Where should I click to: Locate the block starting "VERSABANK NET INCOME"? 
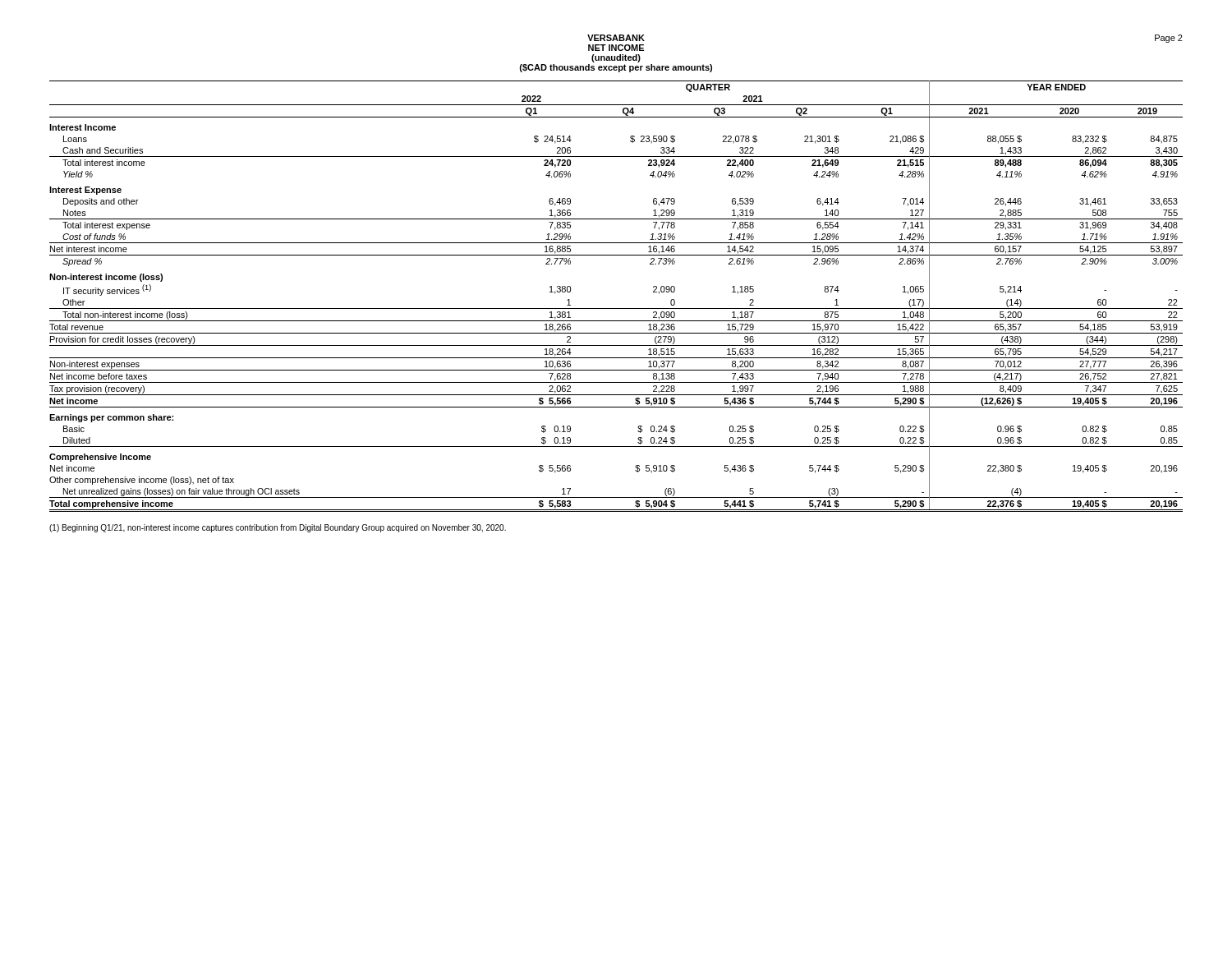pos(616,53)
